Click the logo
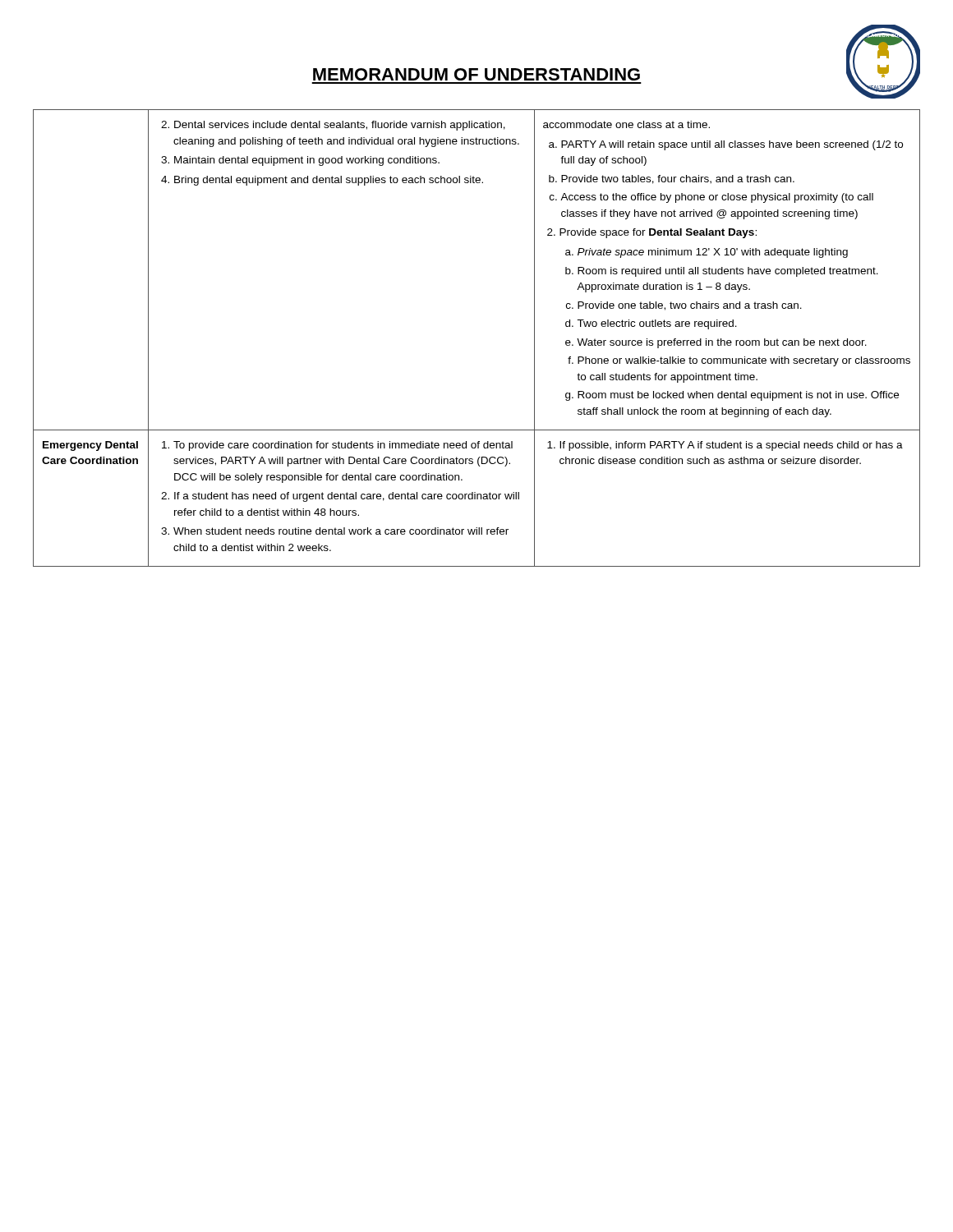This screenshot has width=953, height=1232. [883, 63]
